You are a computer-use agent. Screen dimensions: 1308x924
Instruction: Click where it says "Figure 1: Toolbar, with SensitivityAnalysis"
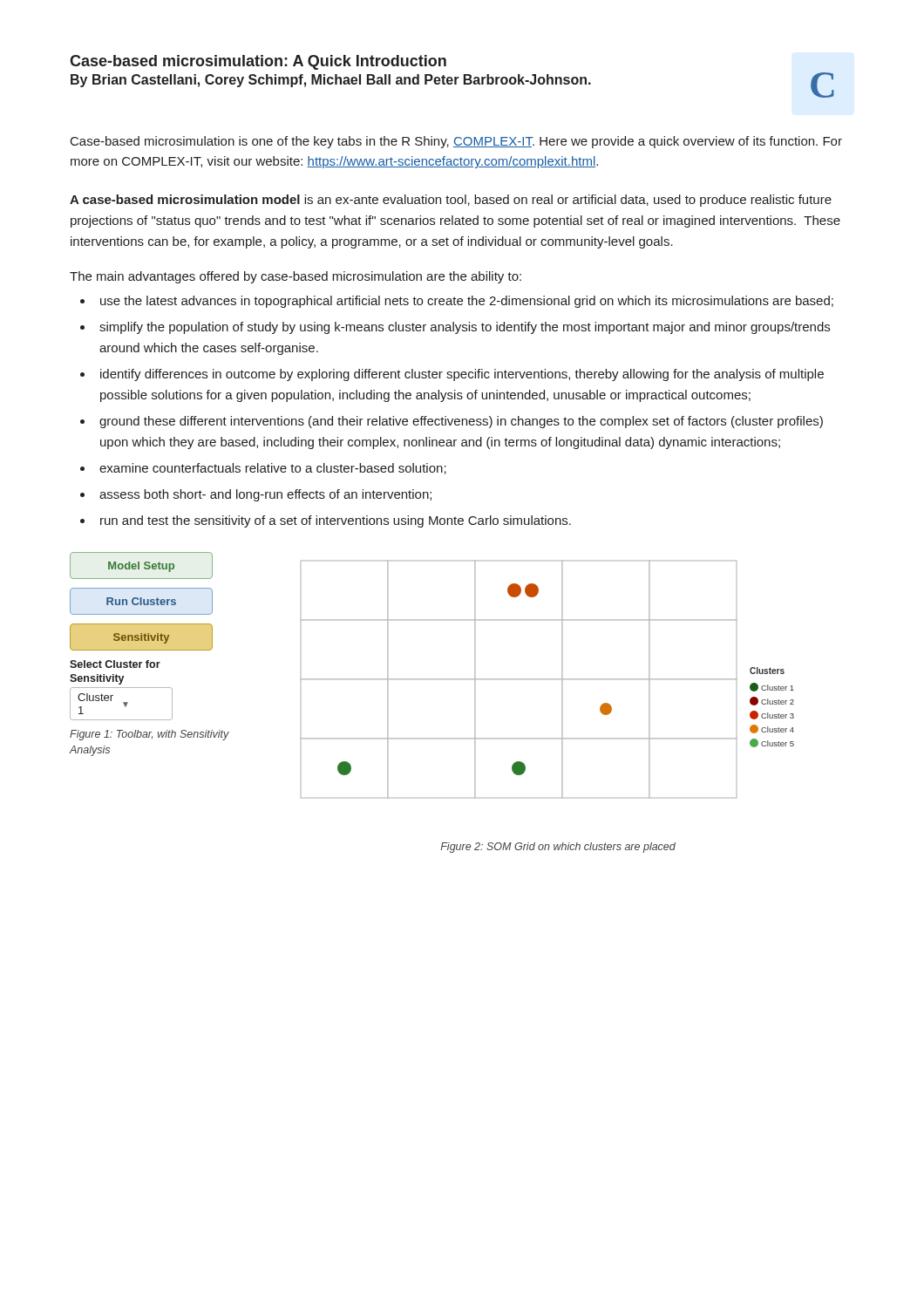click(x=149, y=742)
